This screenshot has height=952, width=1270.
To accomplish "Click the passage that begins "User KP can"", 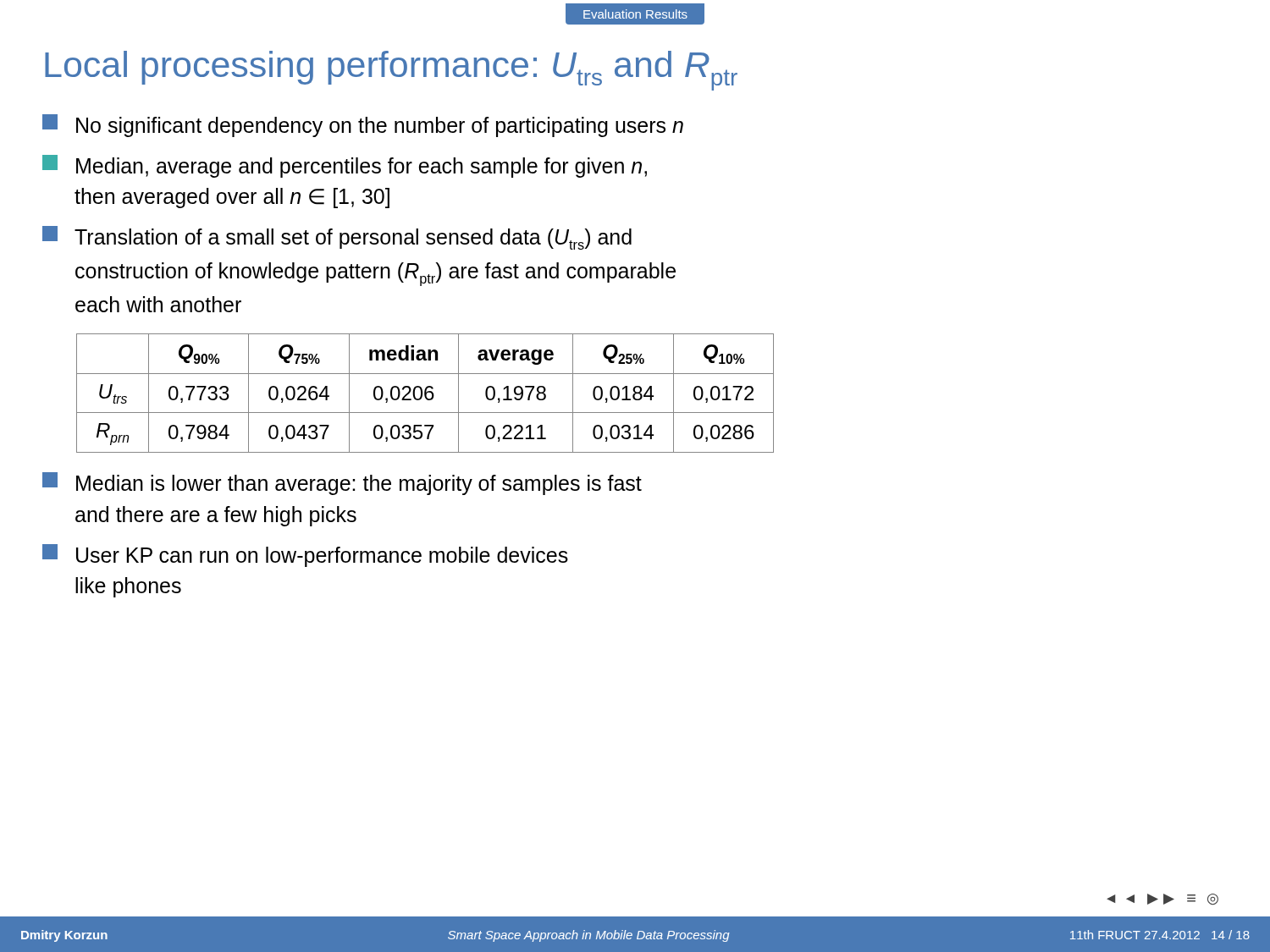I will tap(305, 570).
